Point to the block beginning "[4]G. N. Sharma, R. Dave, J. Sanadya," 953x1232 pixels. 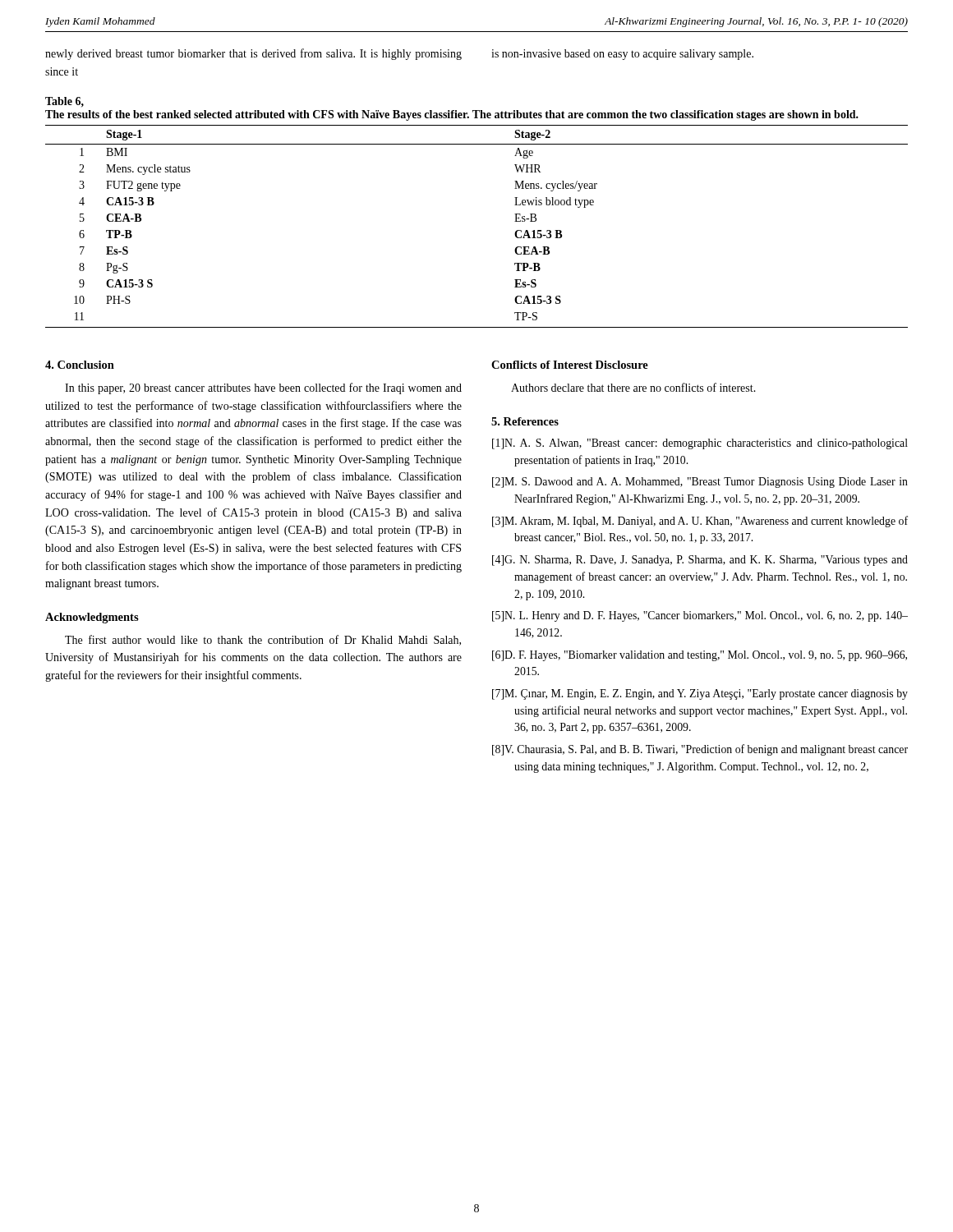tap(700, 577)
